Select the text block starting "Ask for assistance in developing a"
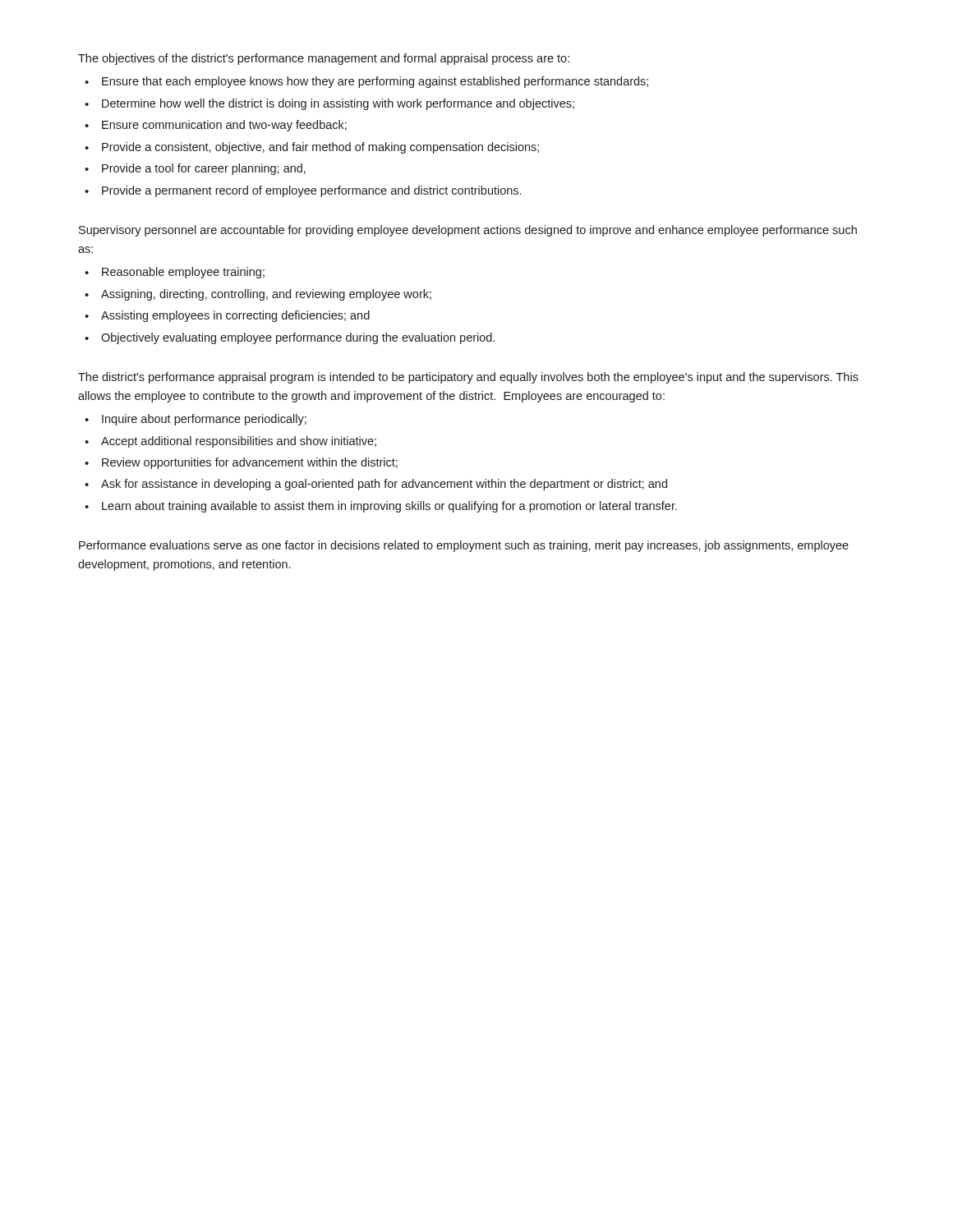 (476, 484)
